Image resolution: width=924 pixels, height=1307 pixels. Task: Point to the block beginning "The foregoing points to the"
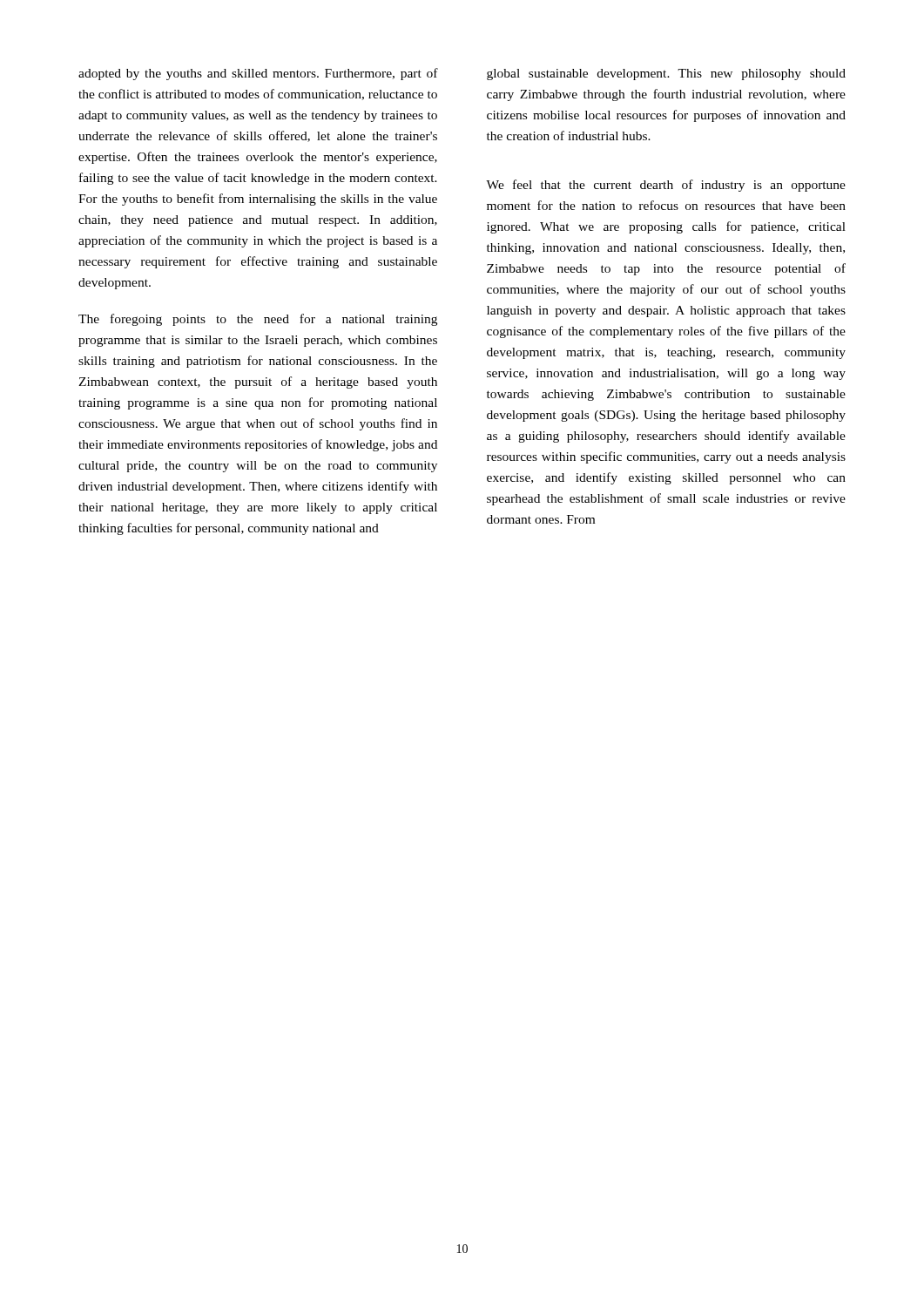[x=258, y=424]
